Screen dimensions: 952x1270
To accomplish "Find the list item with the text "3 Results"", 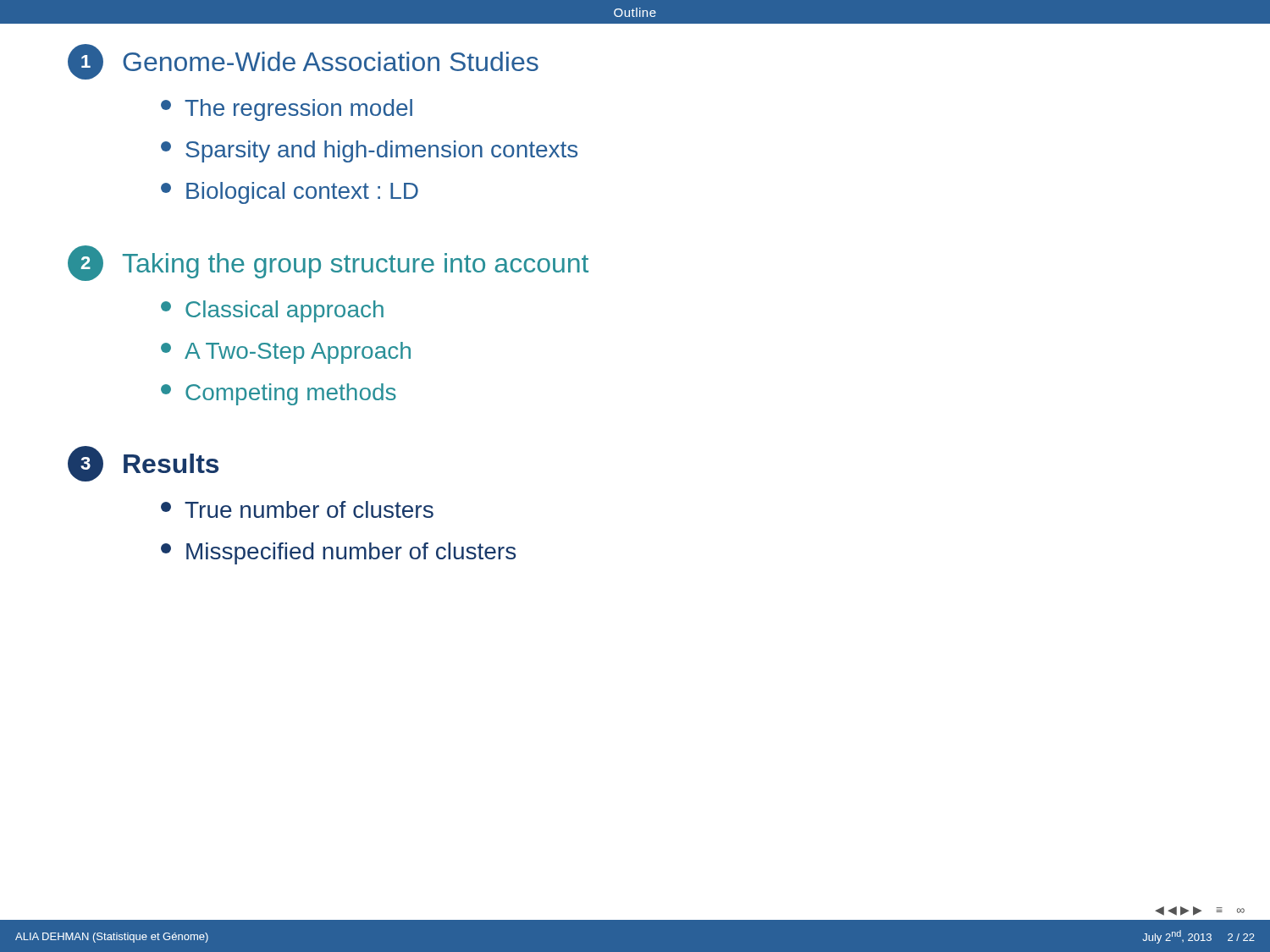I will (x=144, y=464).
